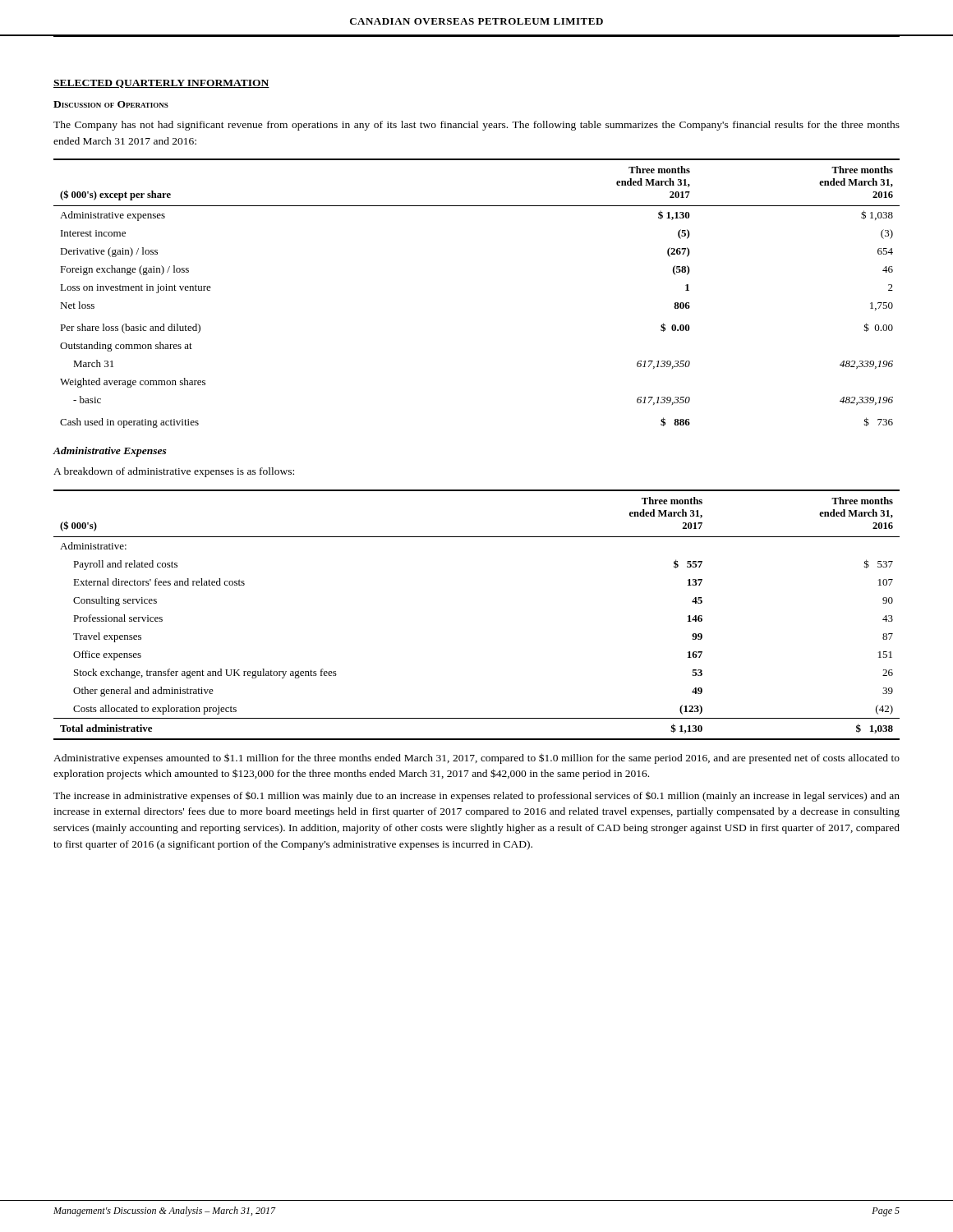Image resolution: width=953 pixels, height=1232 pixels.
Task: Find the text block starting "The Company has not had significant revenue"
Action: [x=476, y=133]
